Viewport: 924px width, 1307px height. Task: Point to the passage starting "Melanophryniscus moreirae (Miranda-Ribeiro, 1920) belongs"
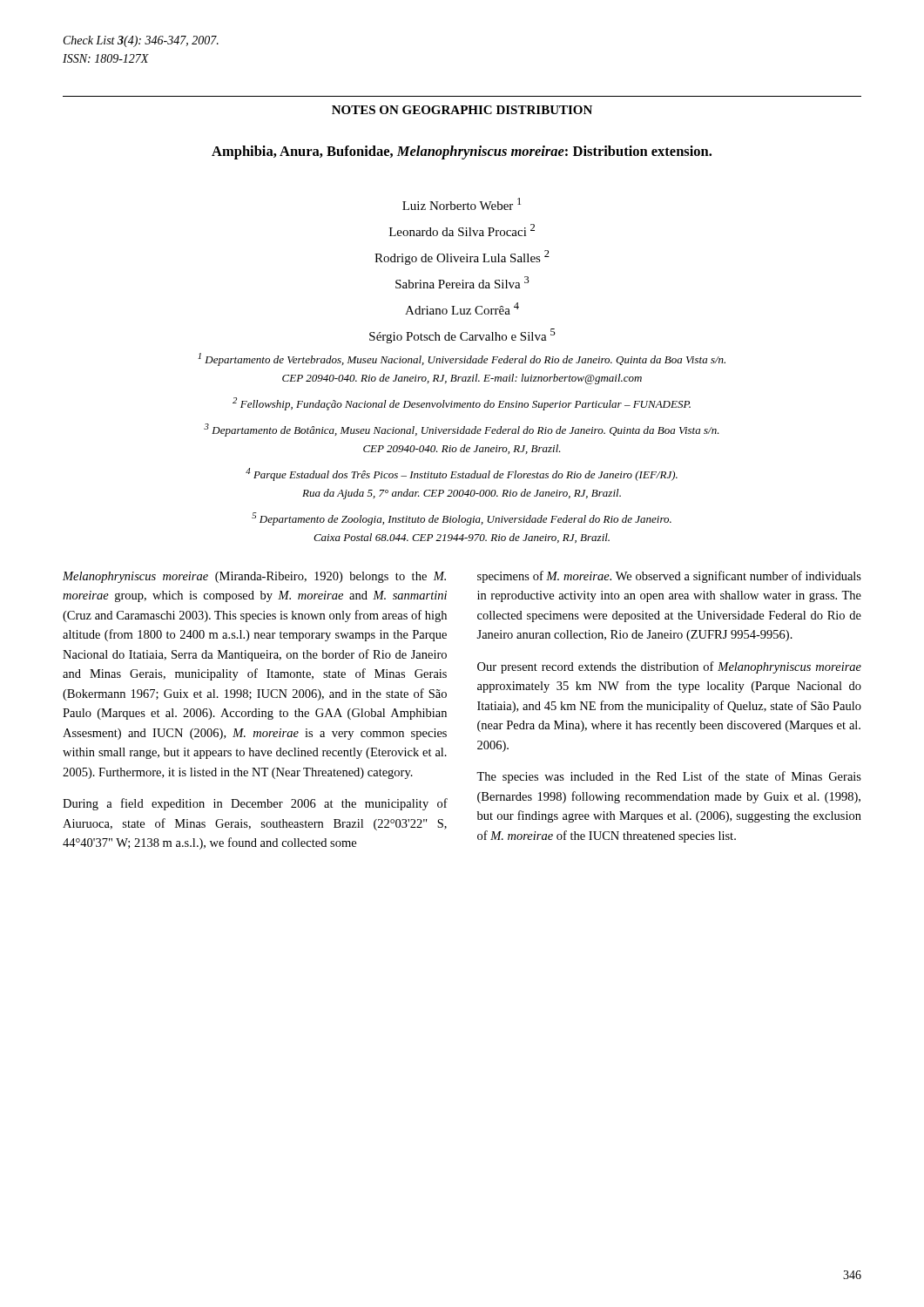(x=255, y=674)
